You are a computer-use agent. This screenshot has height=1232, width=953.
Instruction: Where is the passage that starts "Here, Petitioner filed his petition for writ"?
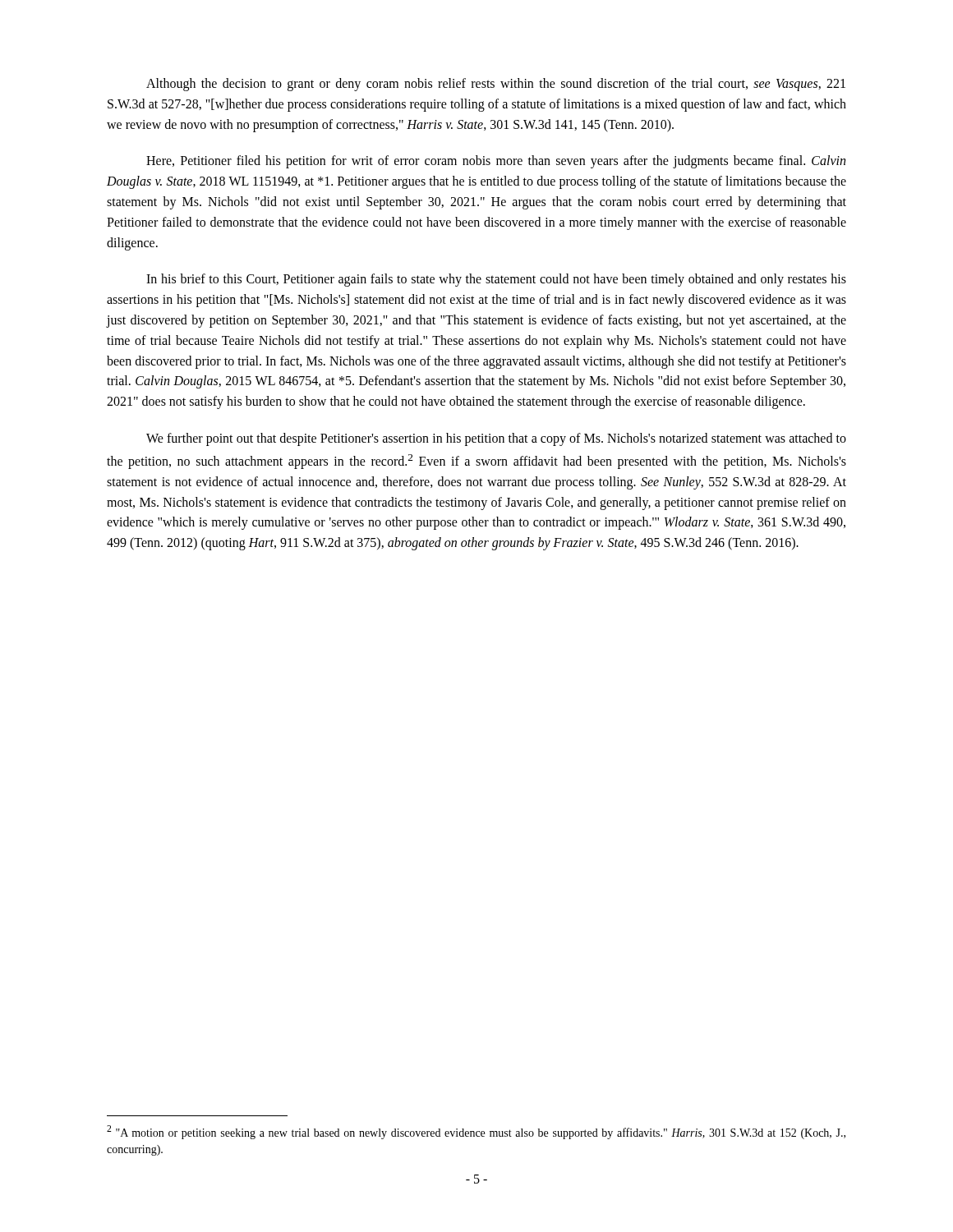476,202
